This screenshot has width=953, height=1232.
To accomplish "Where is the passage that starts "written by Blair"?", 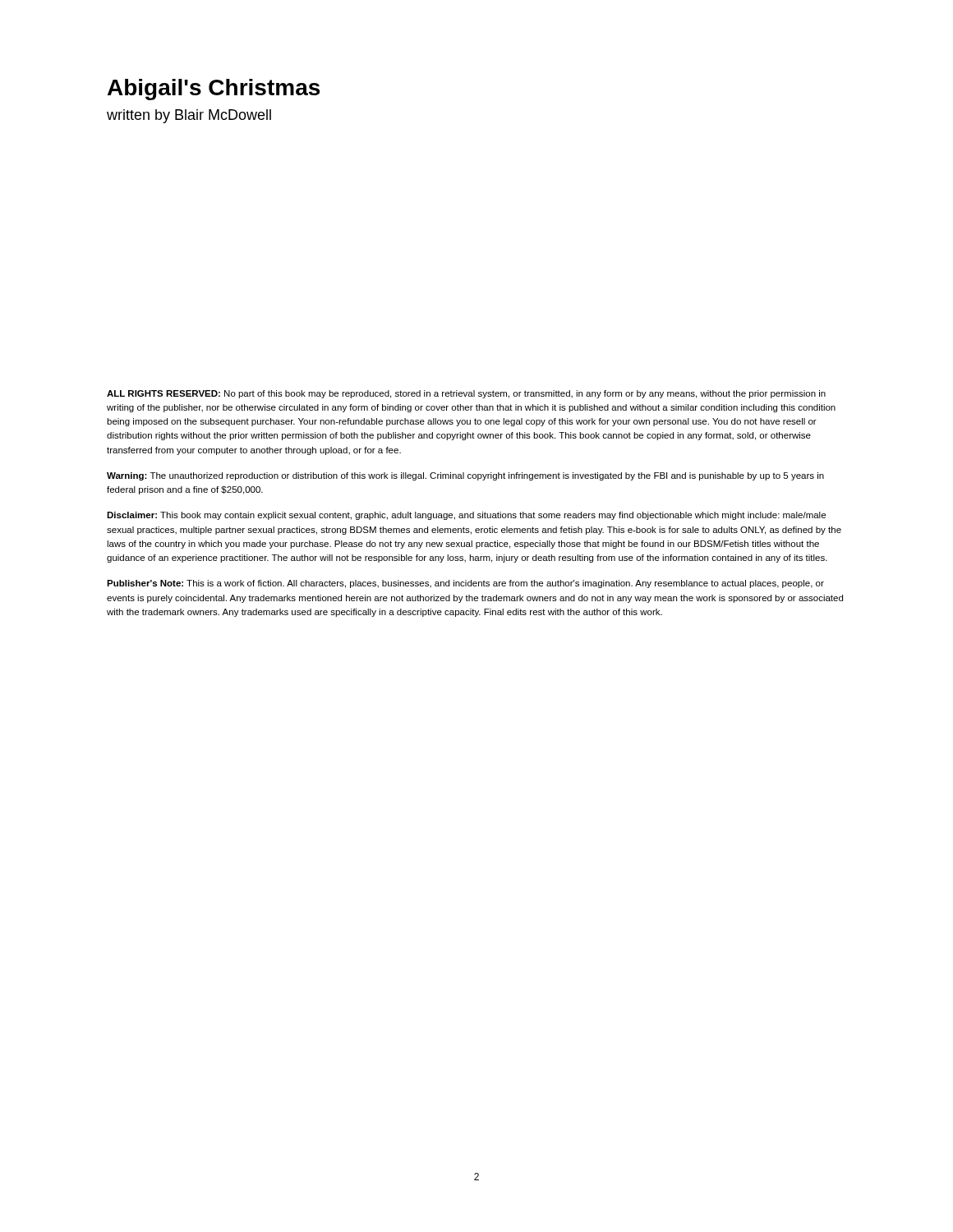I will [x=189, y=115].
